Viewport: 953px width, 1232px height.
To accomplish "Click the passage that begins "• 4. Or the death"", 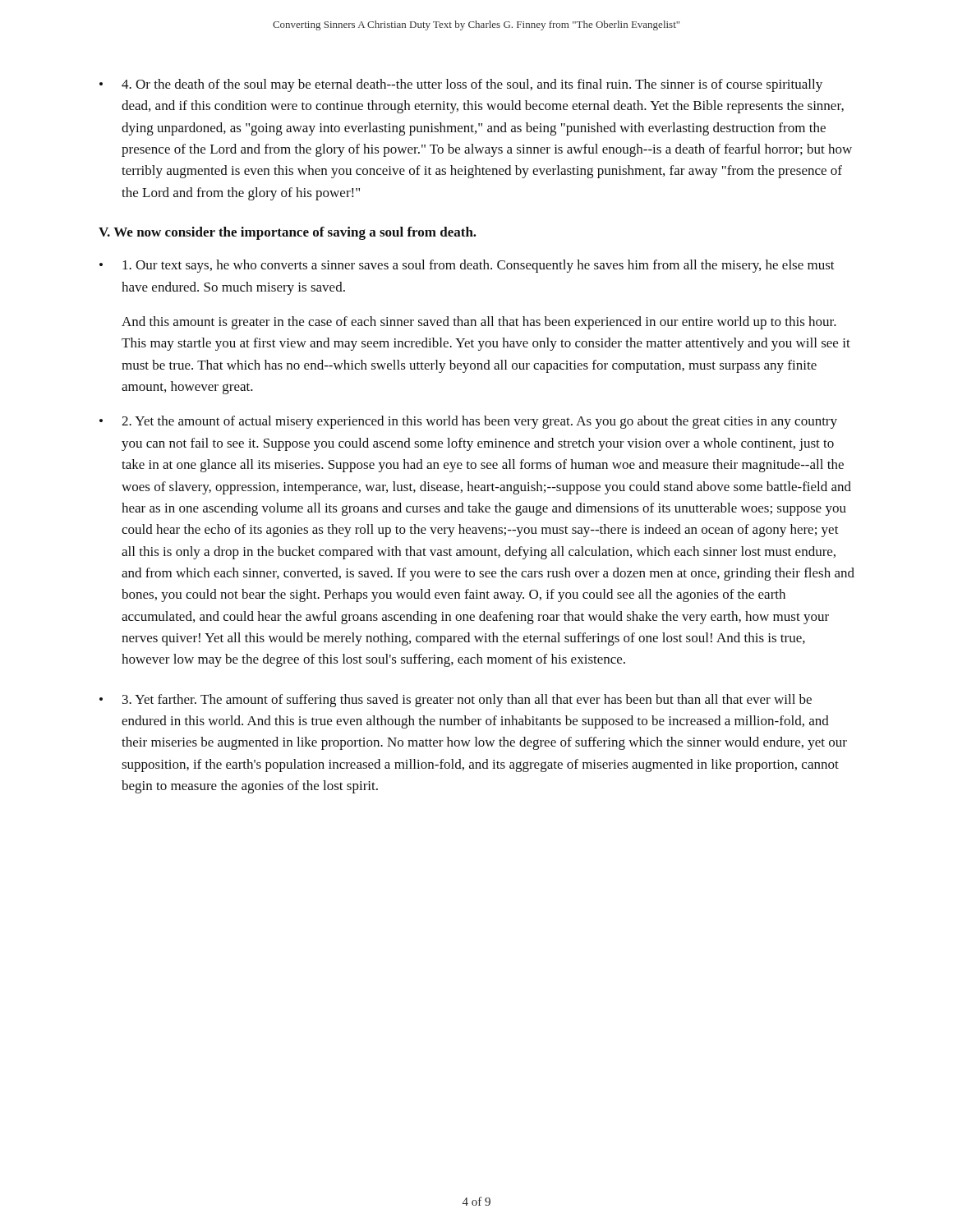I will 476,139.
